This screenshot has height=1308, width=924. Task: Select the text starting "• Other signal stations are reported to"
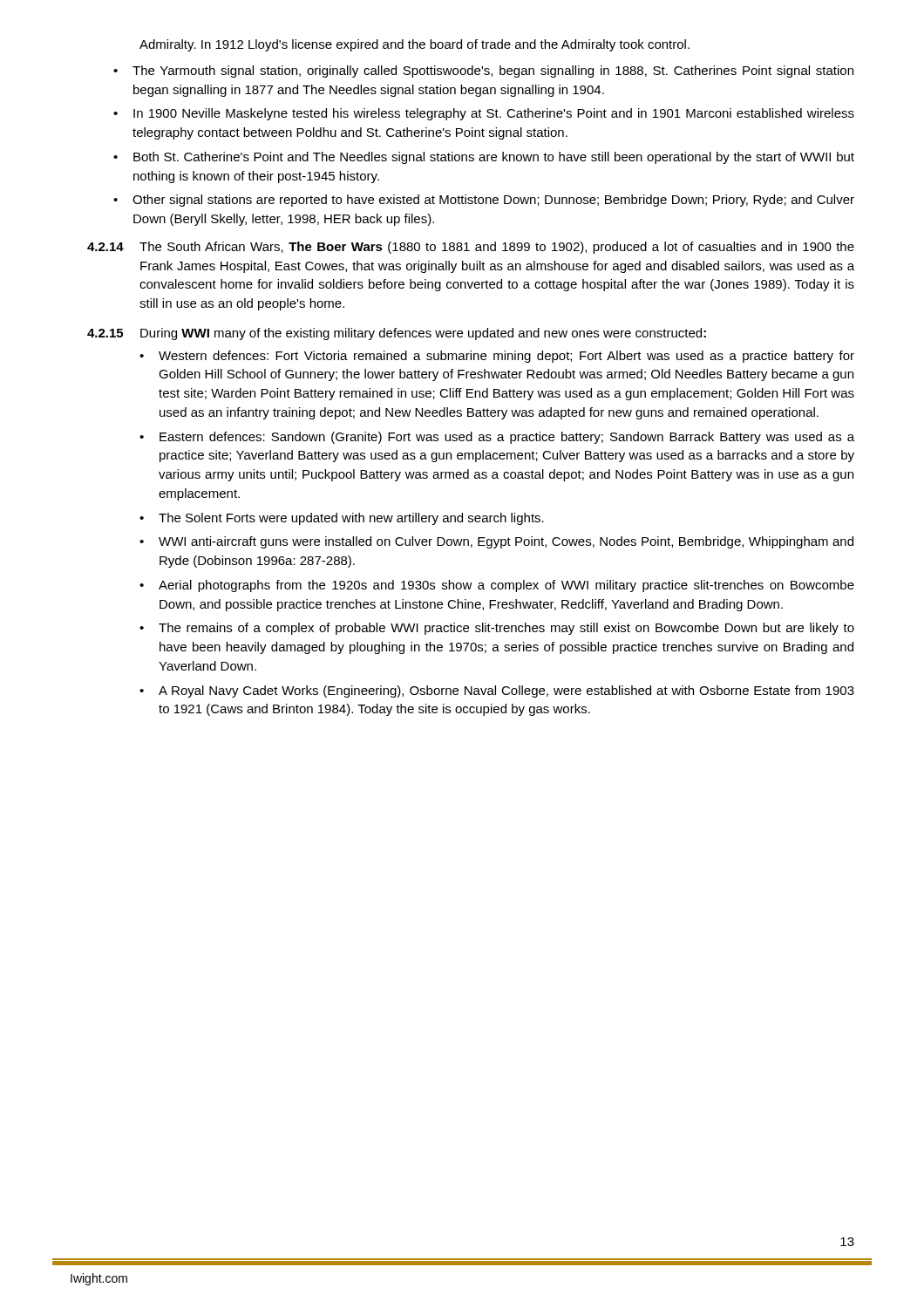point(484,209)
